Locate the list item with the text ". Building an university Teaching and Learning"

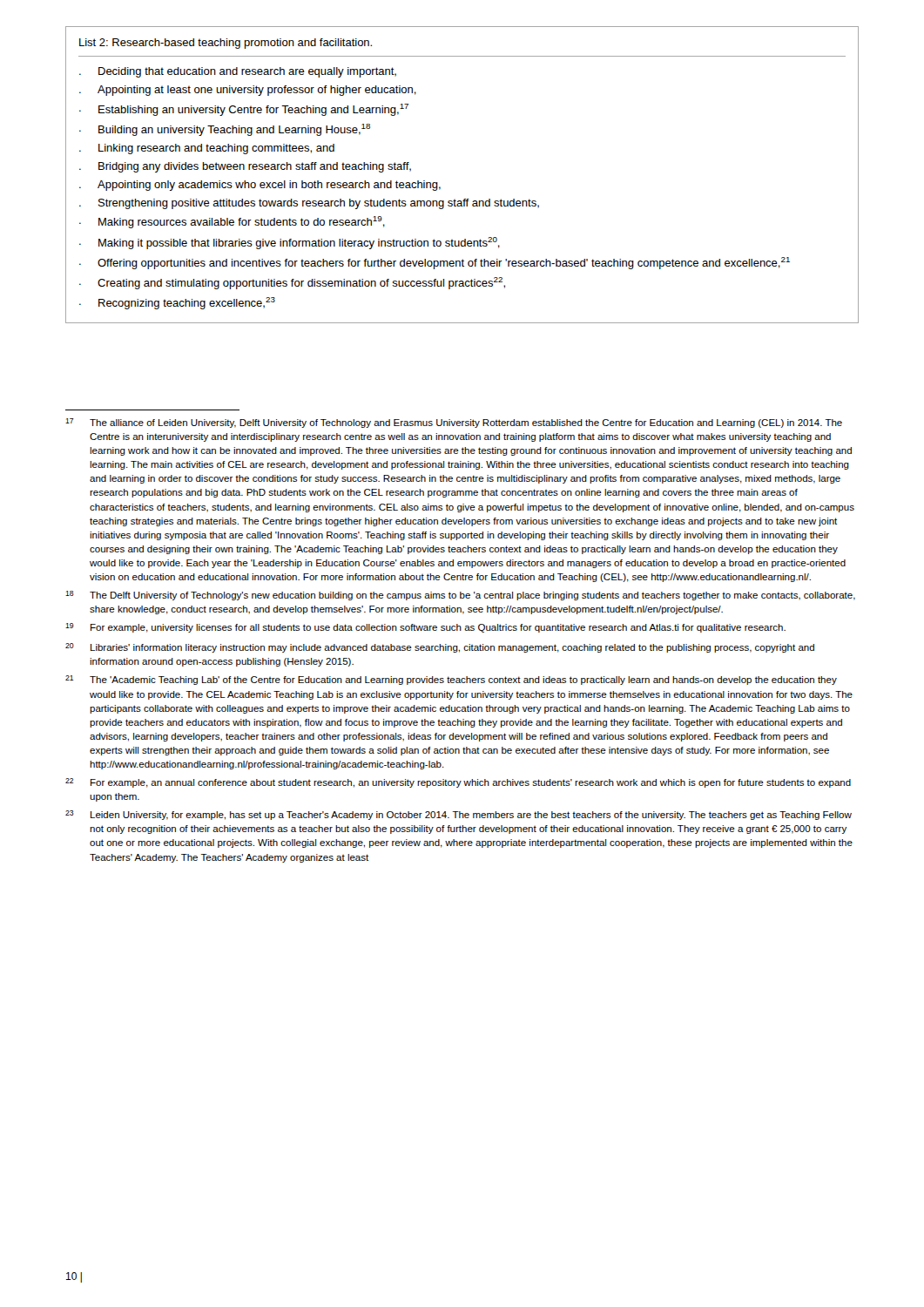click(x=225, y=130)
